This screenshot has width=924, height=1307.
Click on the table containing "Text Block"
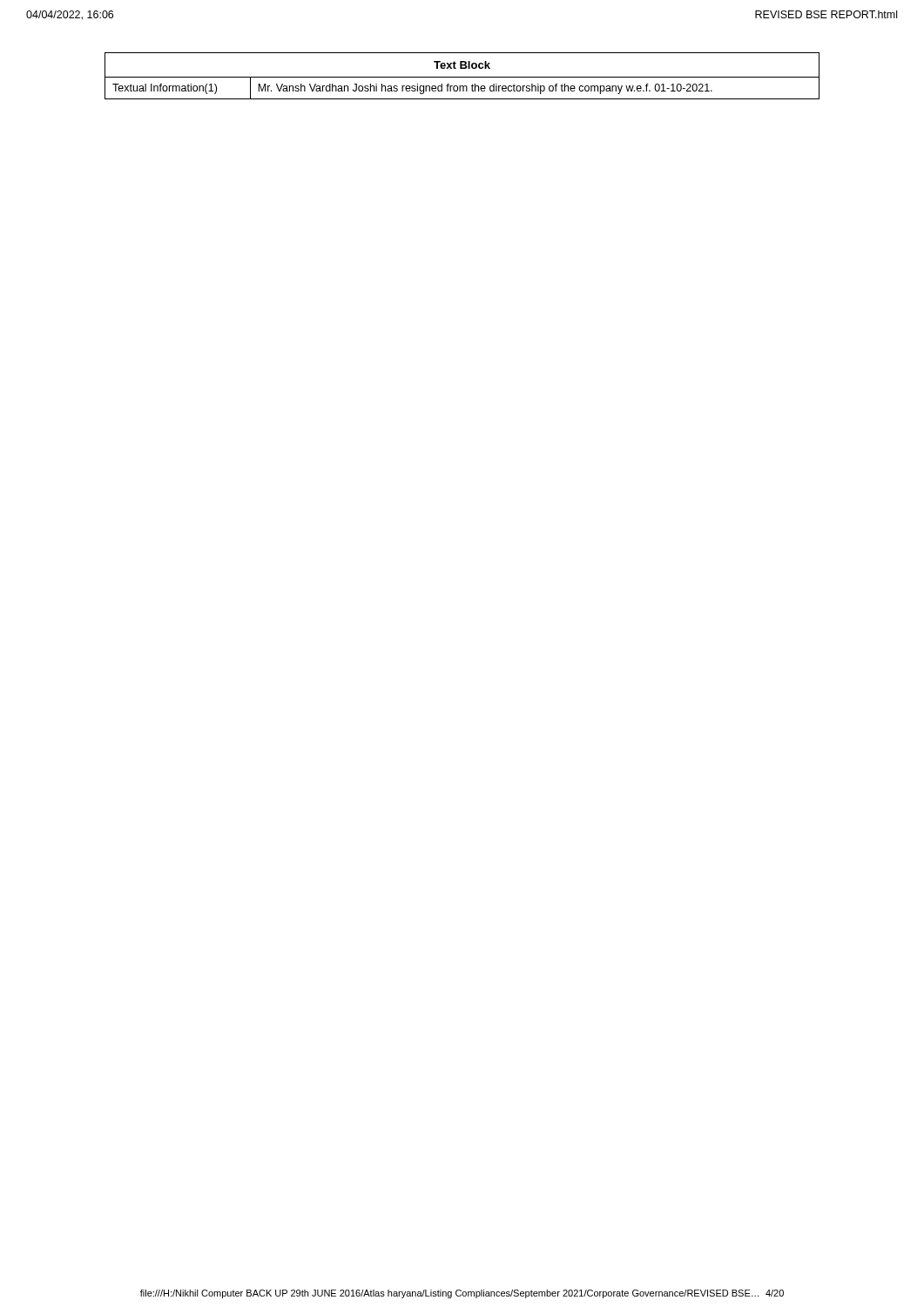coord(462,76)
